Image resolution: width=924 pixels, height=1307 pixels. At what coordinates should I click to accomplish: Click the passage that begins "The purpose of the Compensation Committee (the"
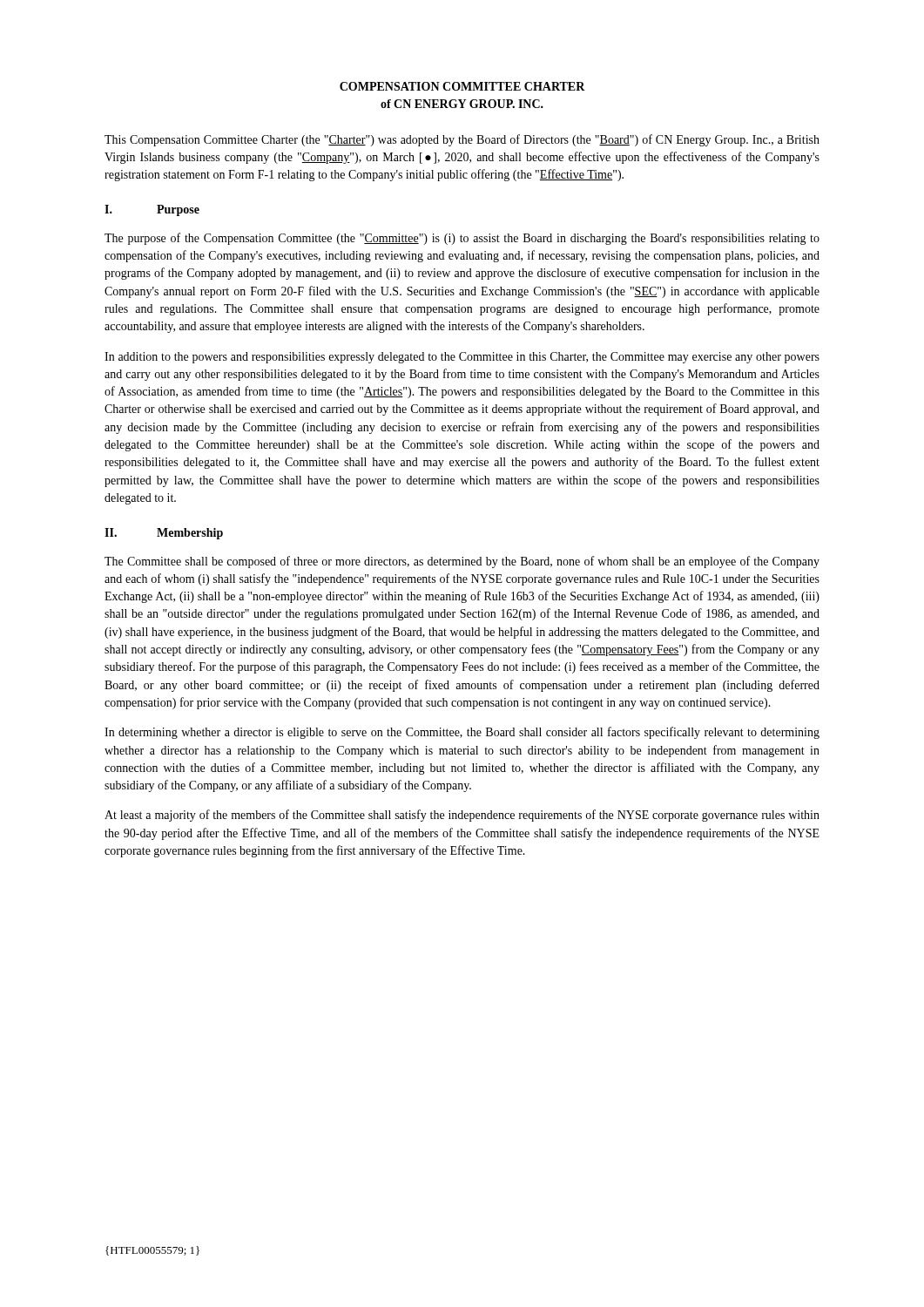[x=462, y=282]
